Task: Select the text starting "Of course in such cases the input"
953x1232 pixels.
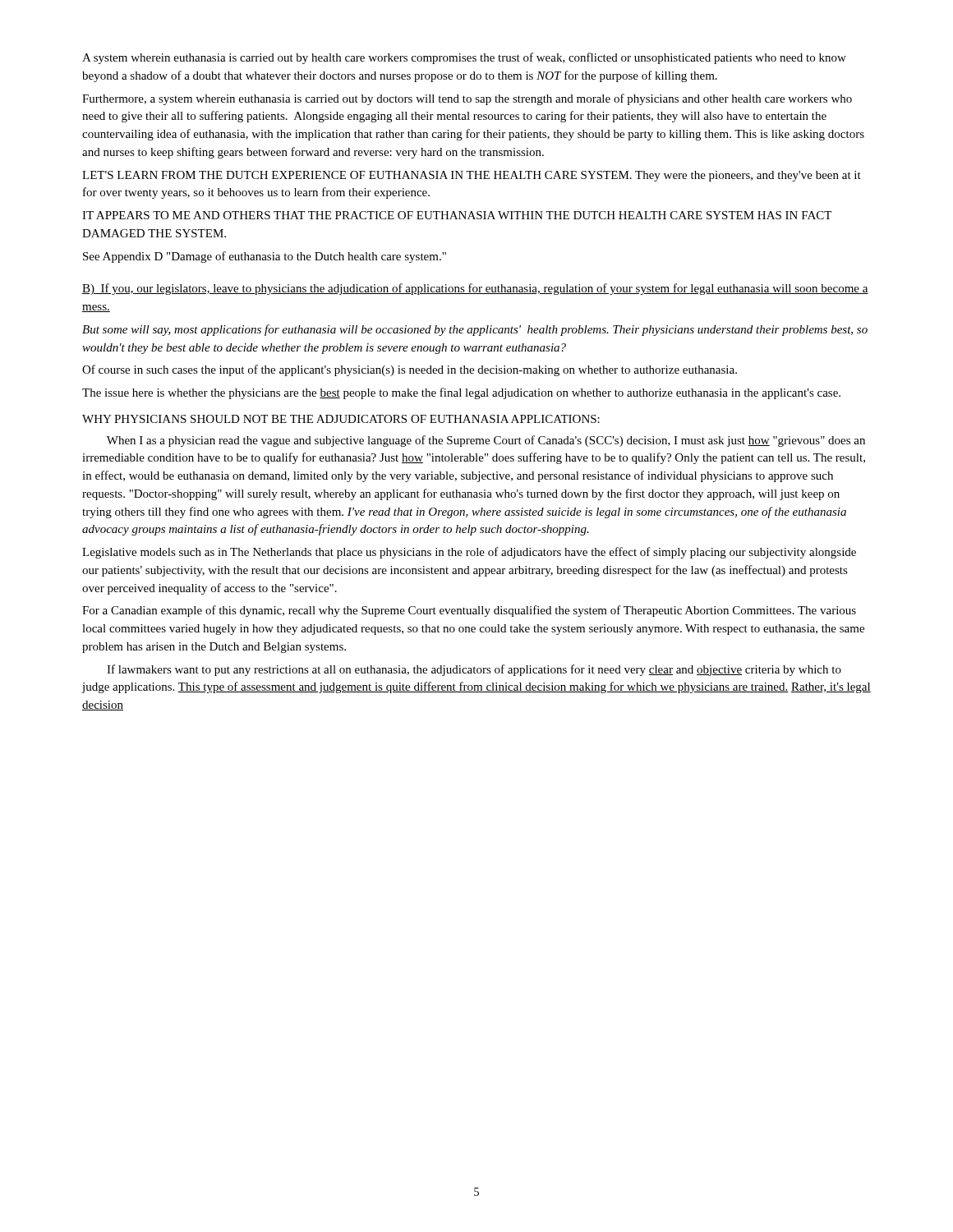Action: [410, 370]
